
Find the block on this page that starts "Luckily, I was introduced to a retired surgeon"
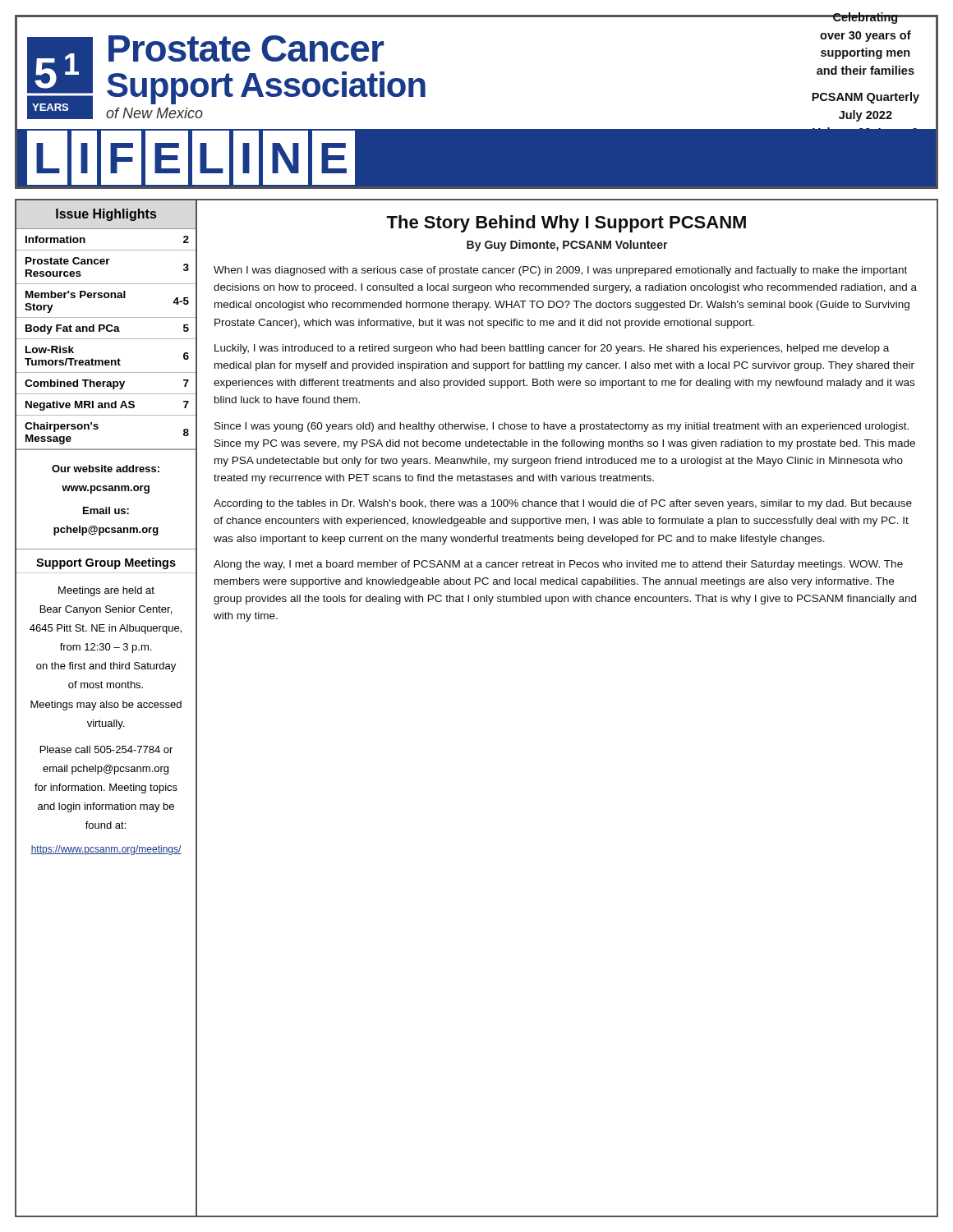[564, 374]
